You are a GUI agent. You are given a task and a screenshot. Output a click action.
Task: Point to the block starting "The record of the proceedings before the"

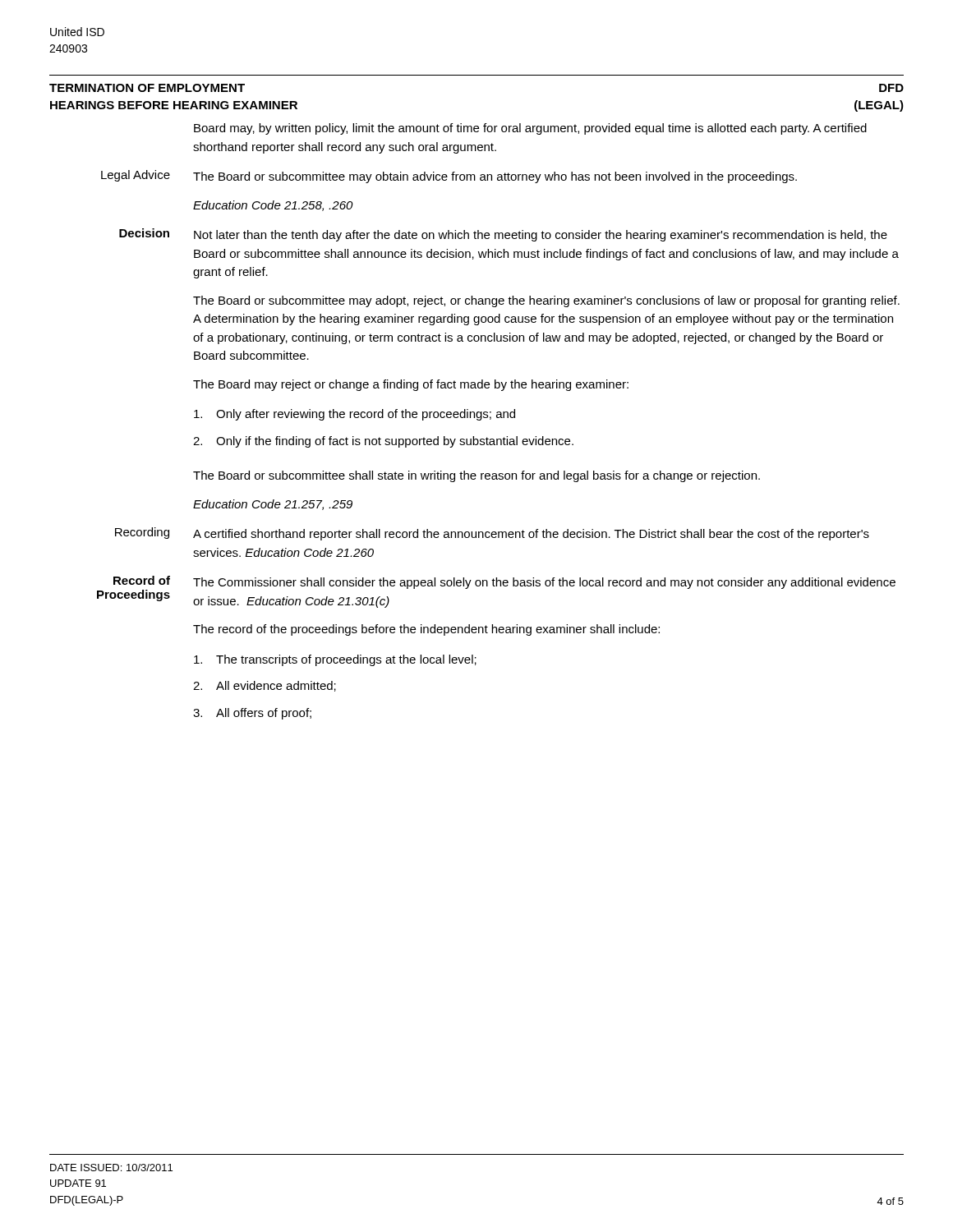tap(427, 629)
